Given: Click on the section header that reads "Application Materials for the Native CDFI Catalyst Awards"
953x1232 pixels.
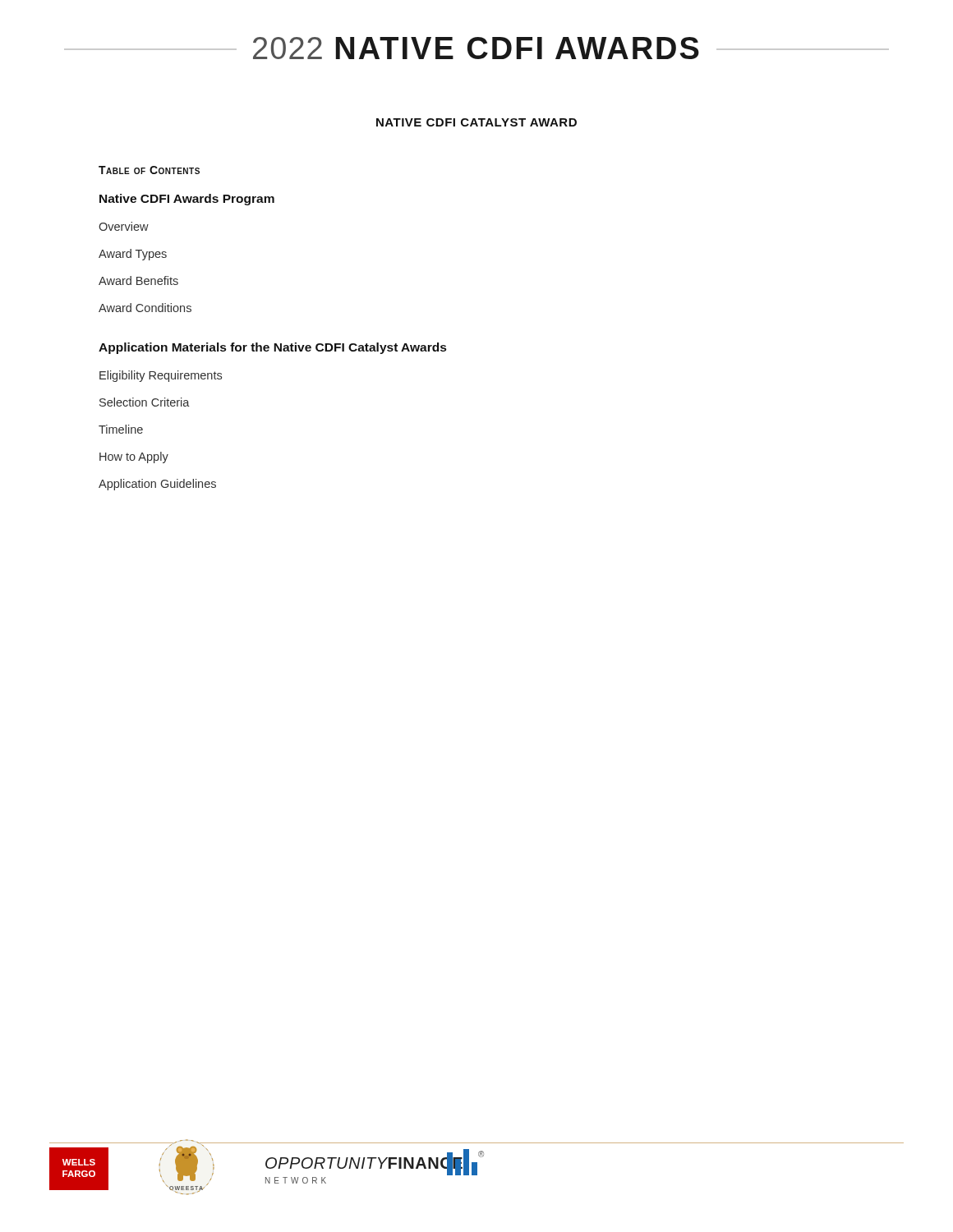Looking at the screenshot, I should tap(273, 347).
